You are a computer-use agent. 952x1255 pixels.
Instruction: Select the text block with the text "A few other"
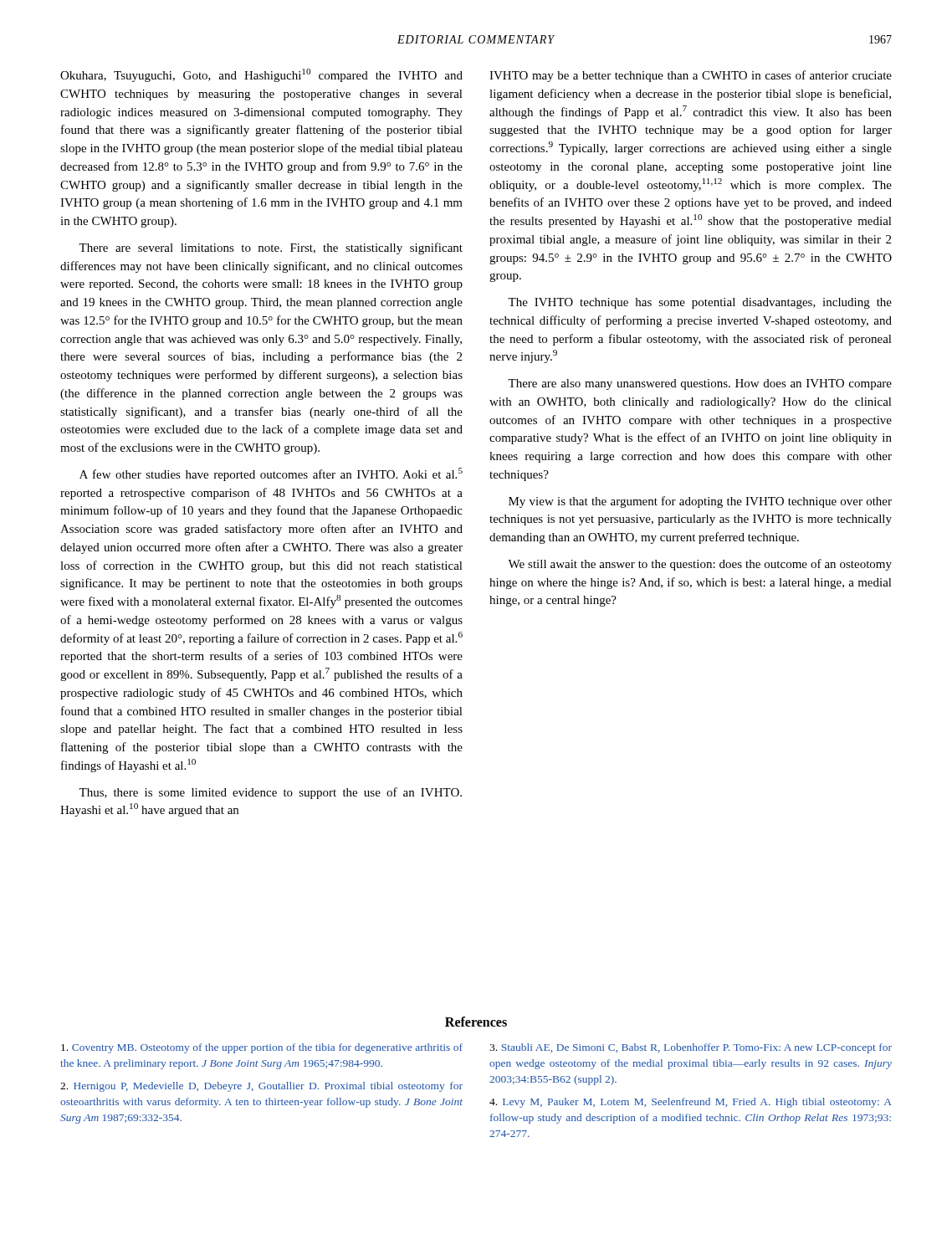point(261,621)
